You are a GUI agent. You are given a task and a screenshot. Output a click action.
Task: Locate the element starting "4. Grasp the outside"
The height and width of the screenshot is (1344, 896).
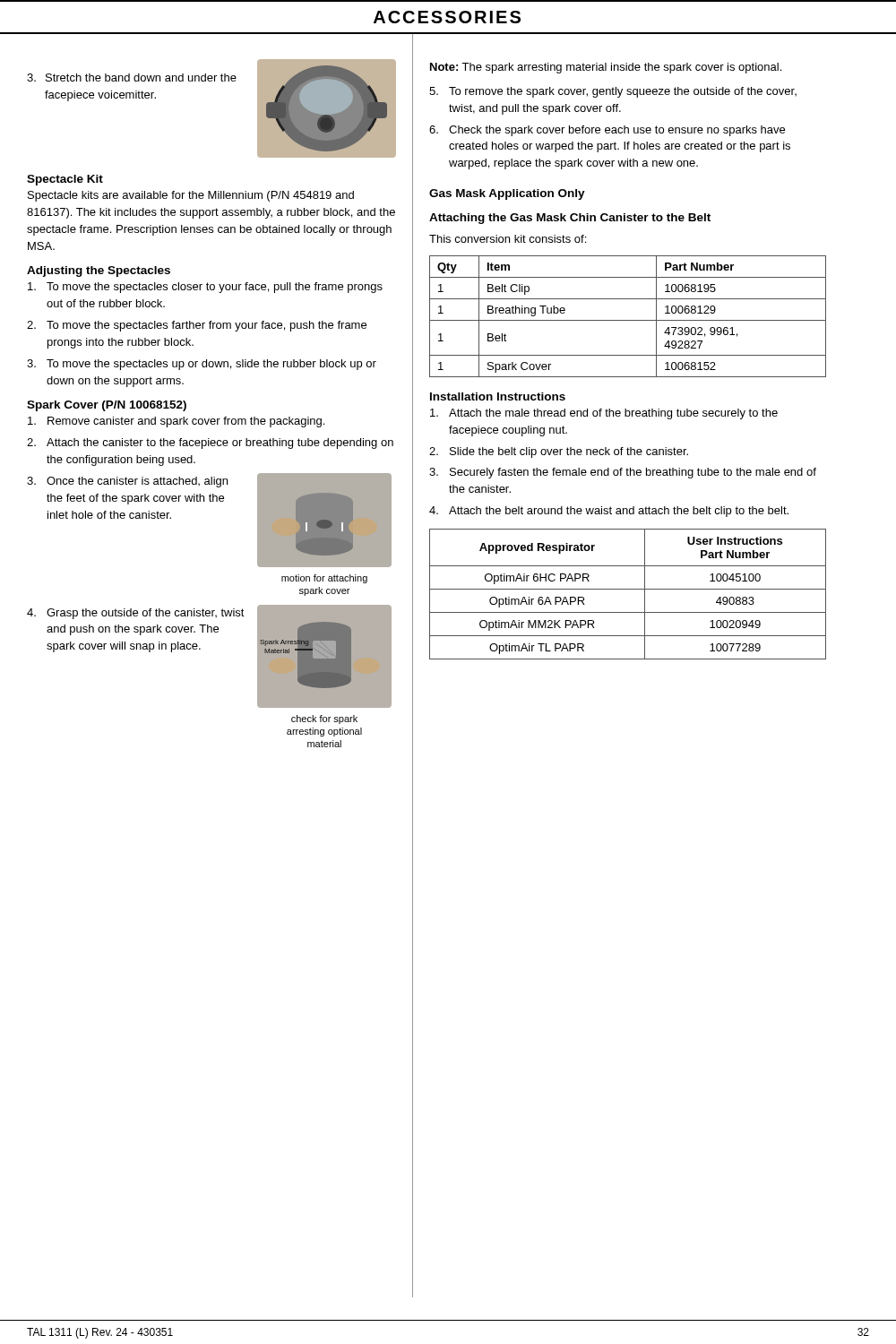click(x=137, y=630)
